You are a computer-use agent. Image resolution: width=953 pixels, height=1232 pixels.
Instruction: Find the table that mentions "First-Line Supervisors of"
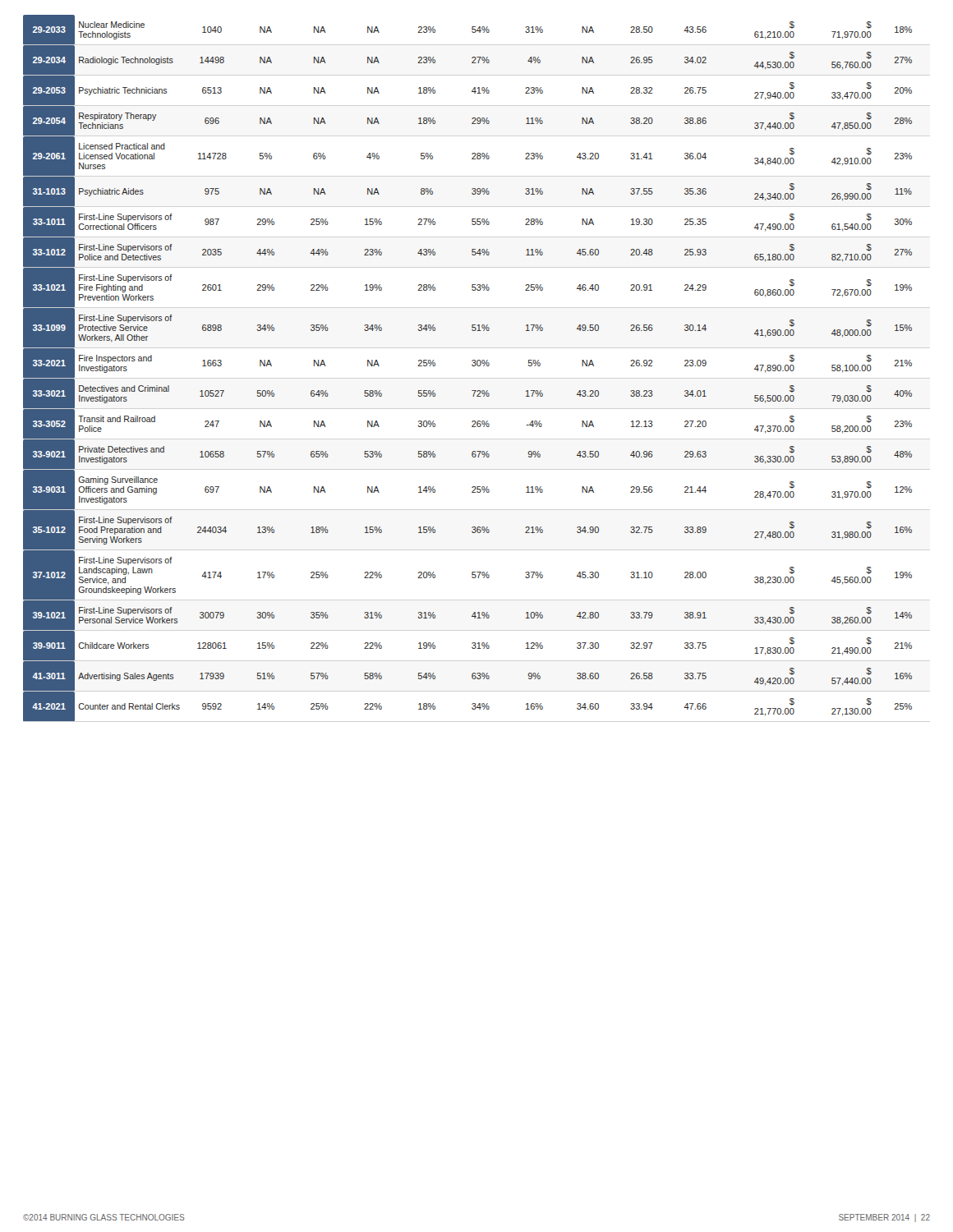click(476, 368)
